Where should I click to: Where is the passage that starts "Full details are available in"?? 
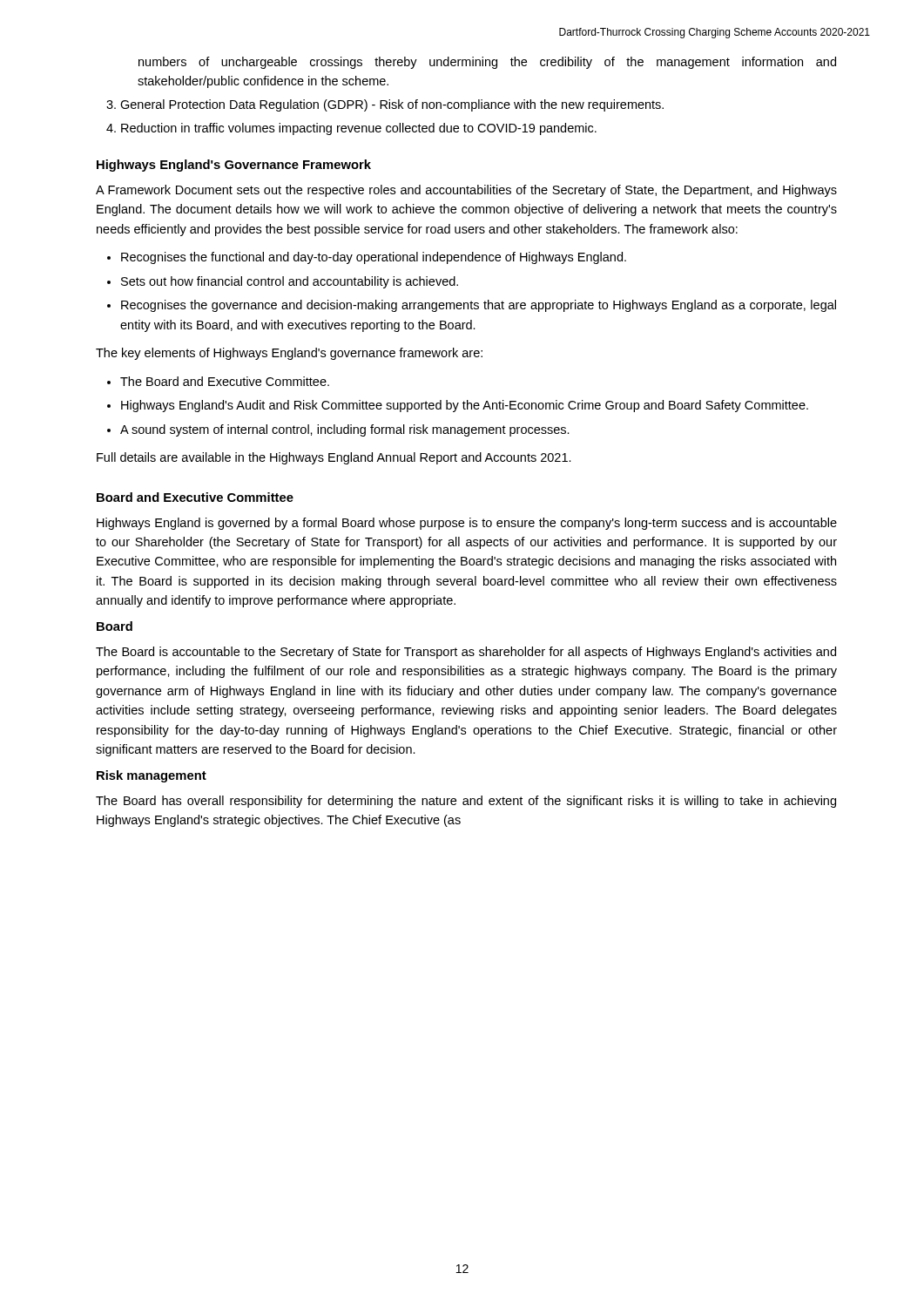click(466, 458)
